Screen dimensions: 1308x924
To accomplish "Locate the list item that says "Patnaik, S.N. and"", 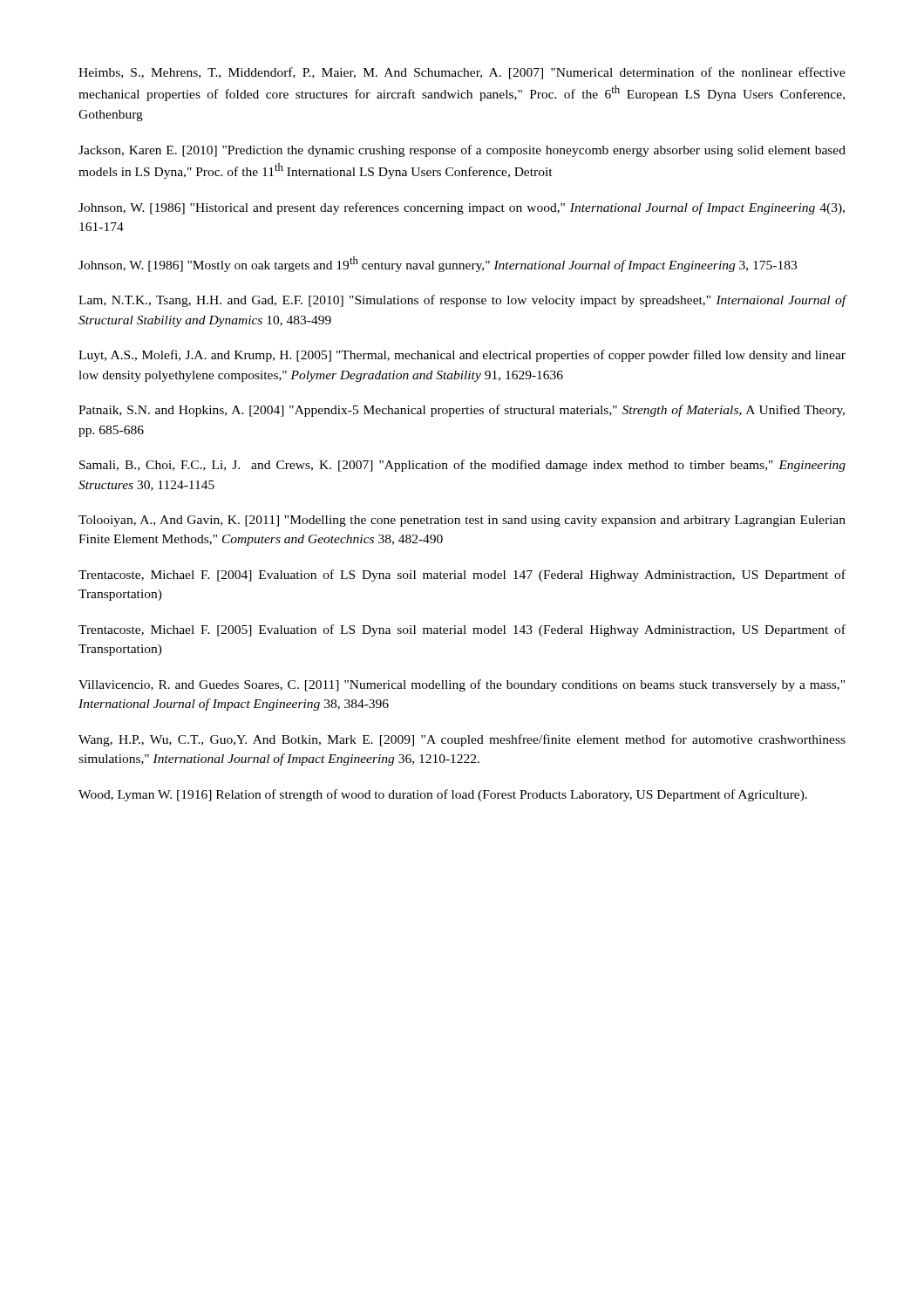I will [462, 419].
